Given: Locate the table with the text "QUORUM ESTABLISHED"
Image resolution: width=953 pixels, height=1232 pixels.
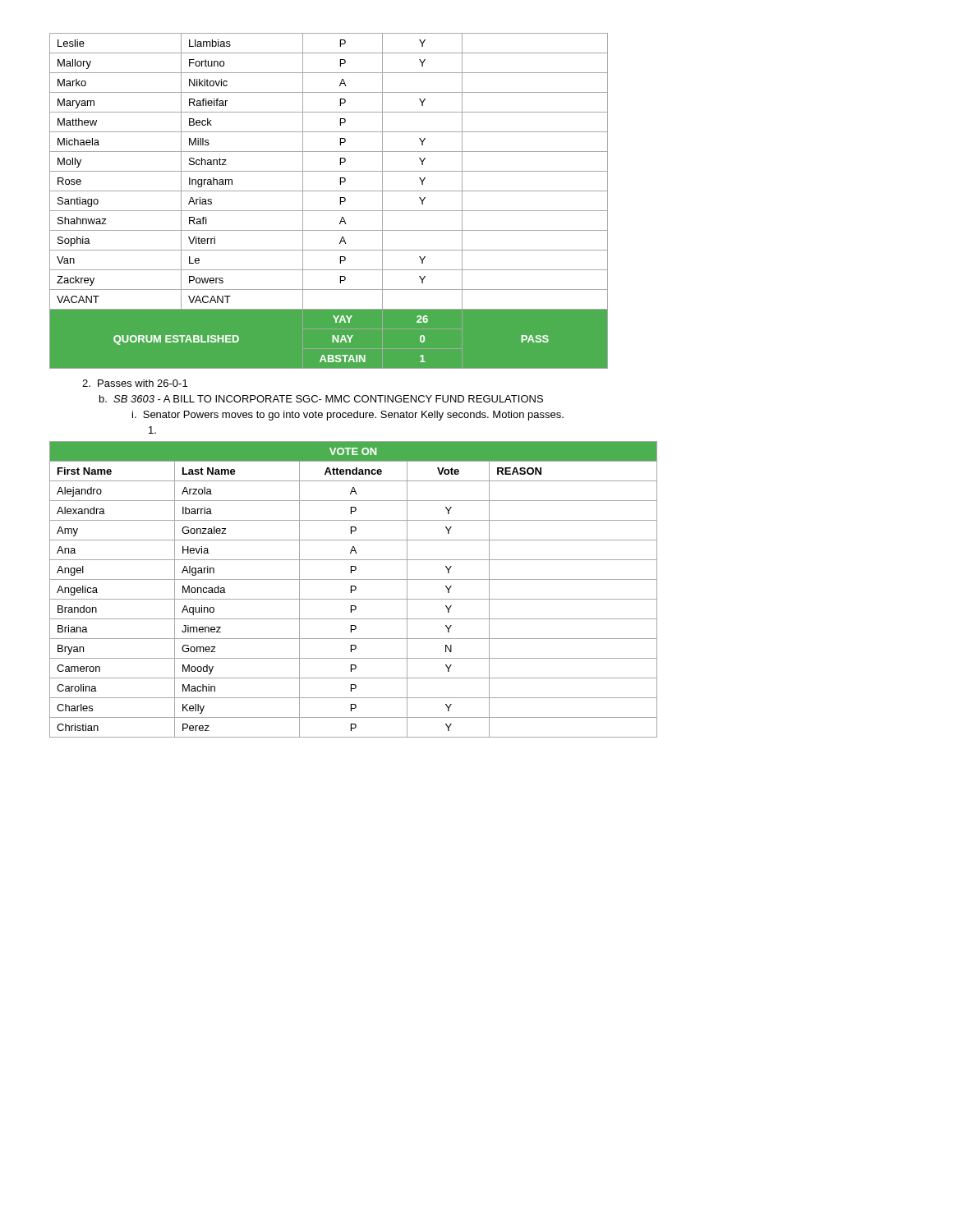Looking at the screenshot, I should (476, 201).
